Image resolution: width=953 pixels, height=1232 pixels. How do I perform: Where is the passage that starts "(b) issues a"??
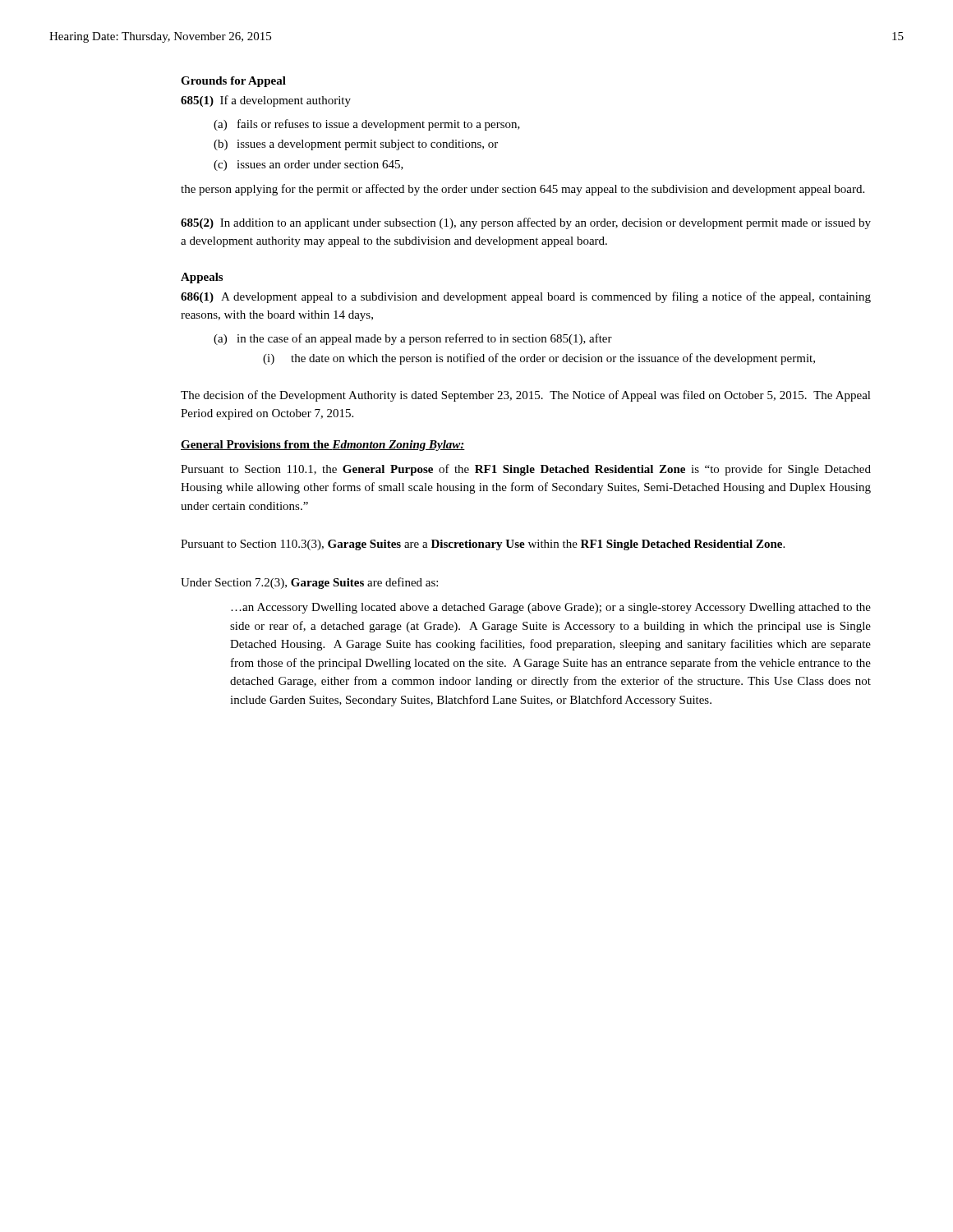[x=356, y=145]
